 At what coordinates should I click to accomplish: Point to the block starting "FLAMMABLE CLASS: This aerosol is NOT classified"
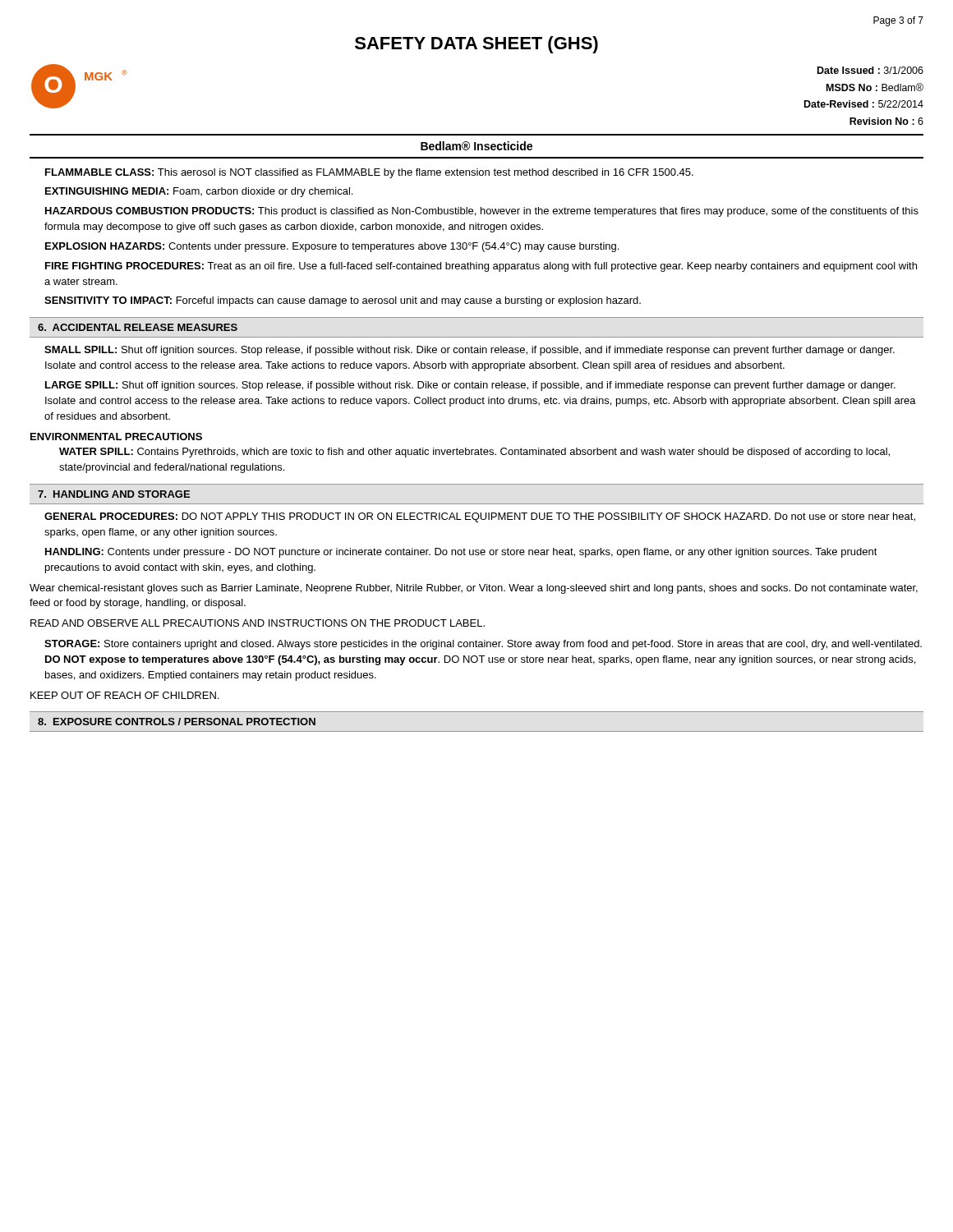point(484,172)
